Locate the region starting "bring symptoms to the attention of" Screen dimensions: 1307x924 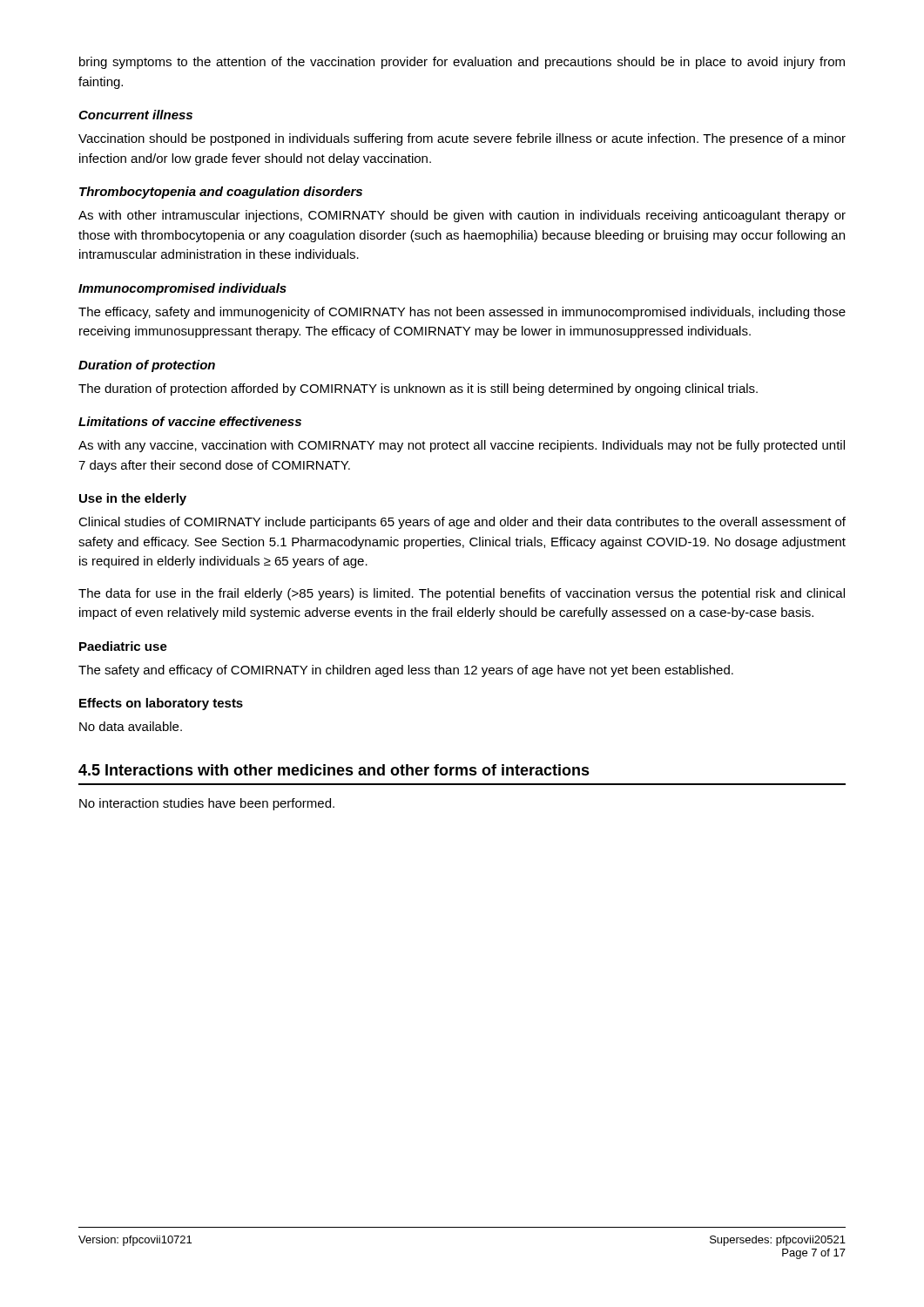point(462,72)
